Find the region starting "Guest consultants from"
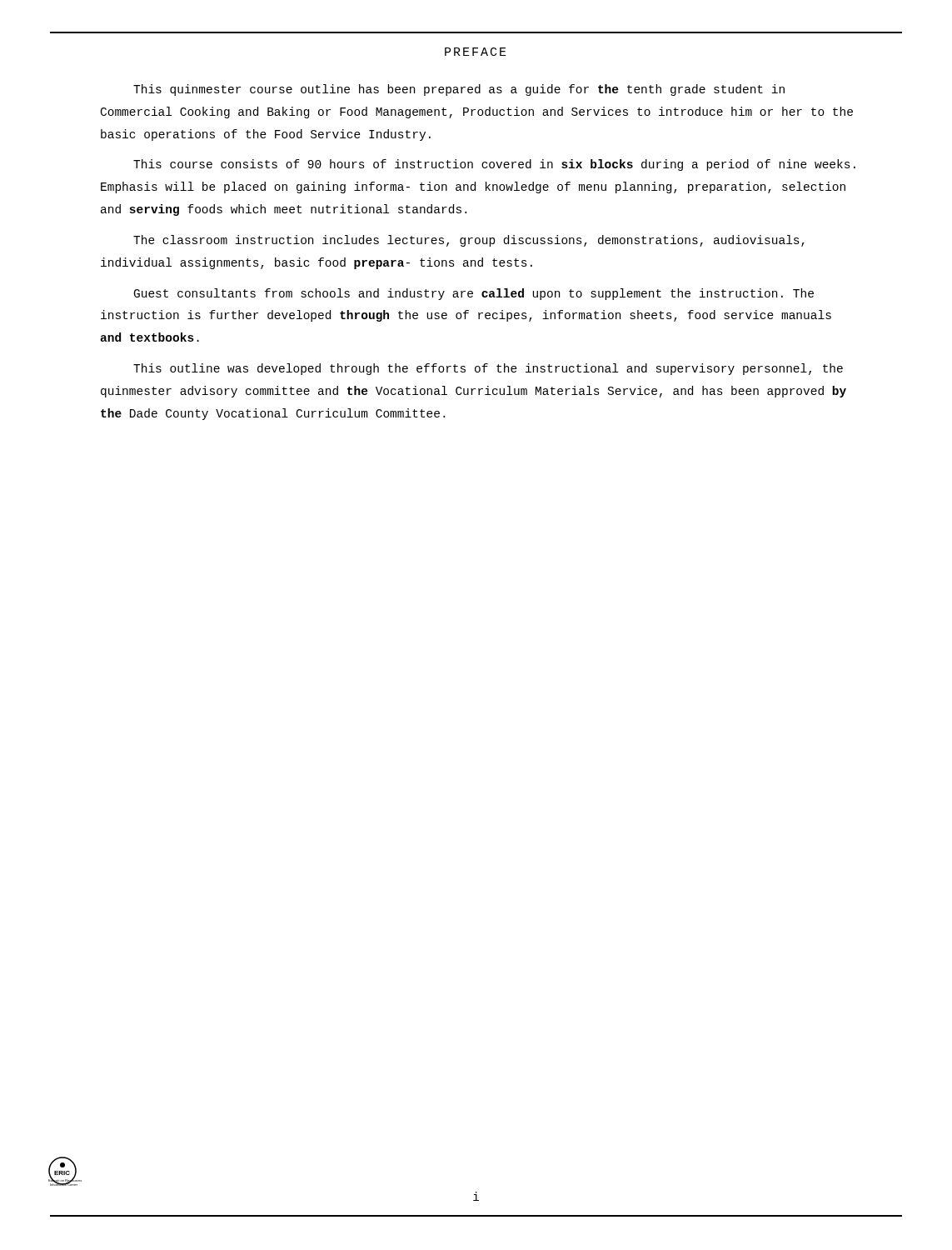 point(466,316)
